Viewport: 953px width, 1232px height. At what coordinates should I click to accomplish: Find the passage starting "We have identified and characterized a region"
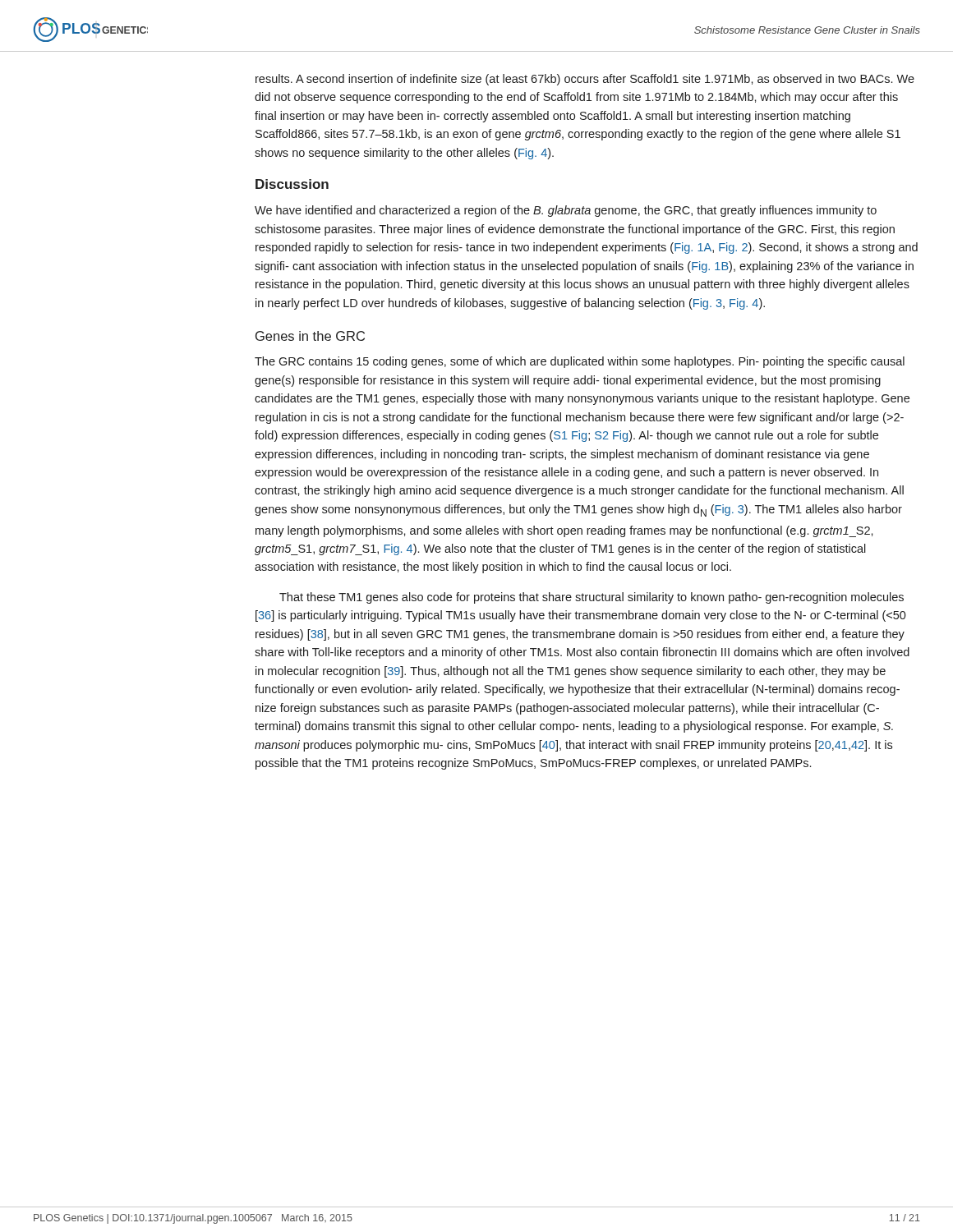[x=586, y=257]
